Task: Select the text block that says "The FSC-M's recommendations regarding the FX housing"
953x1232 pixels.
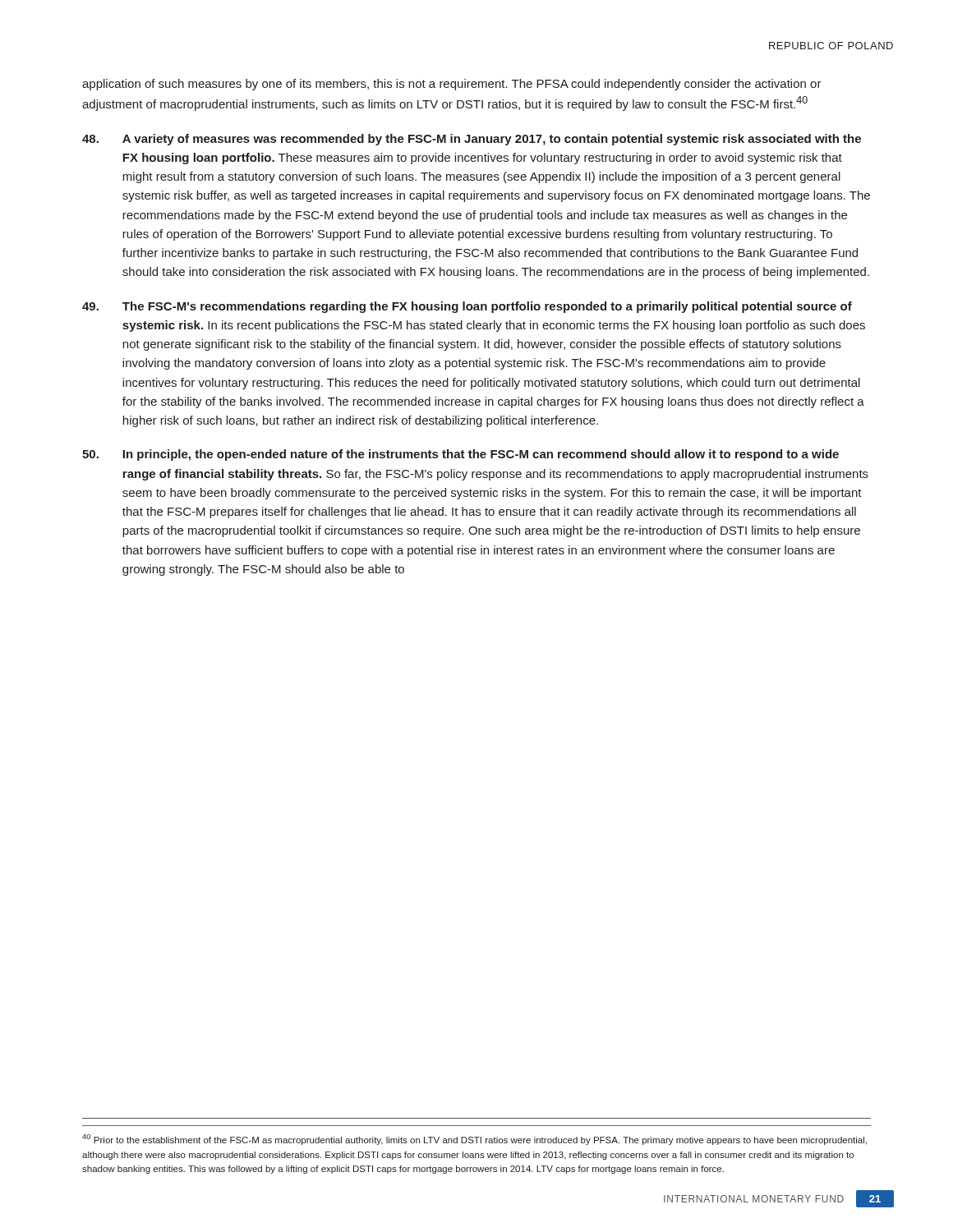Action: pos(476,363)
